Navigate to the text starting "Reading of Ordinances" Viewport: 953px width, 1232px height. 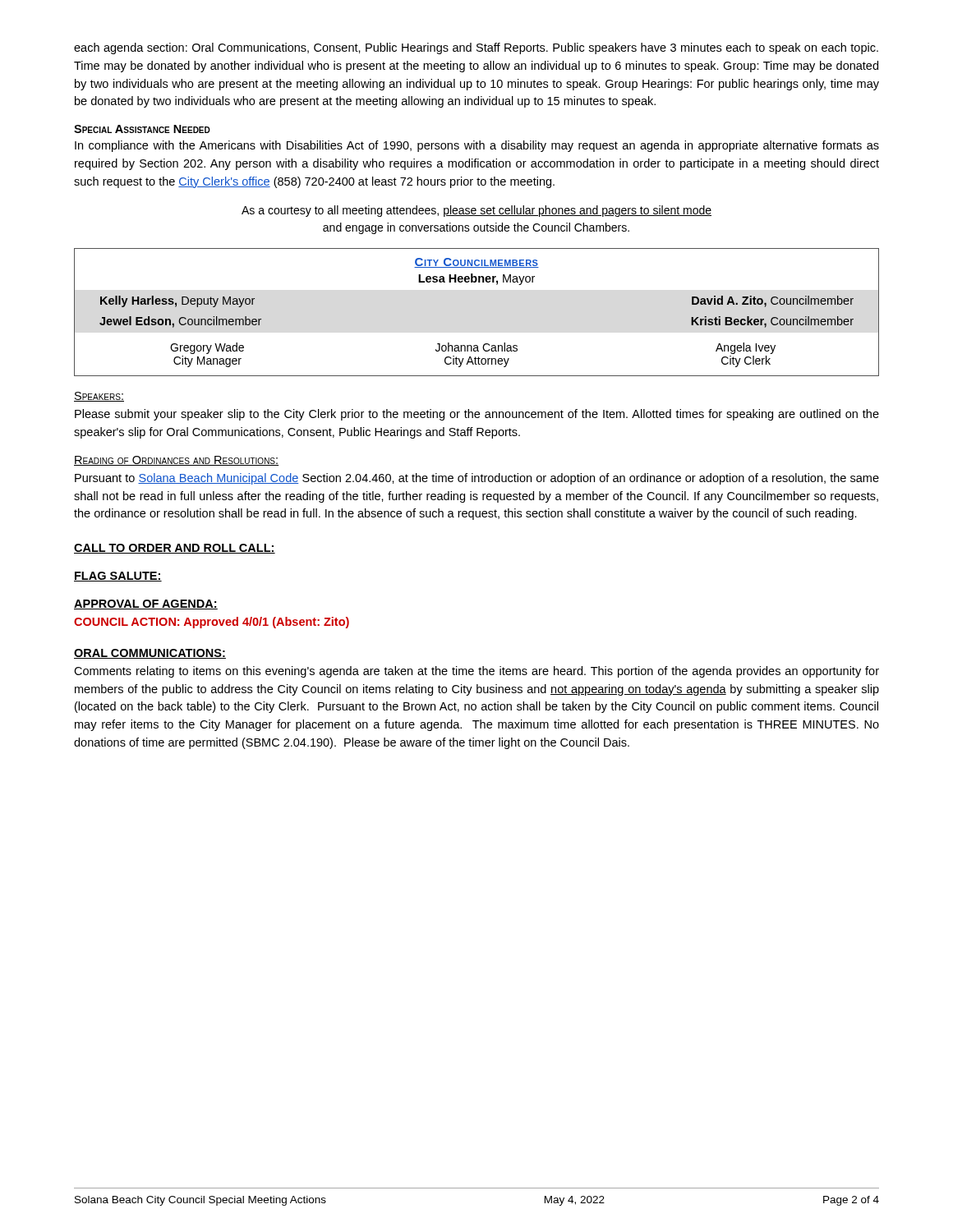[176, 460]
